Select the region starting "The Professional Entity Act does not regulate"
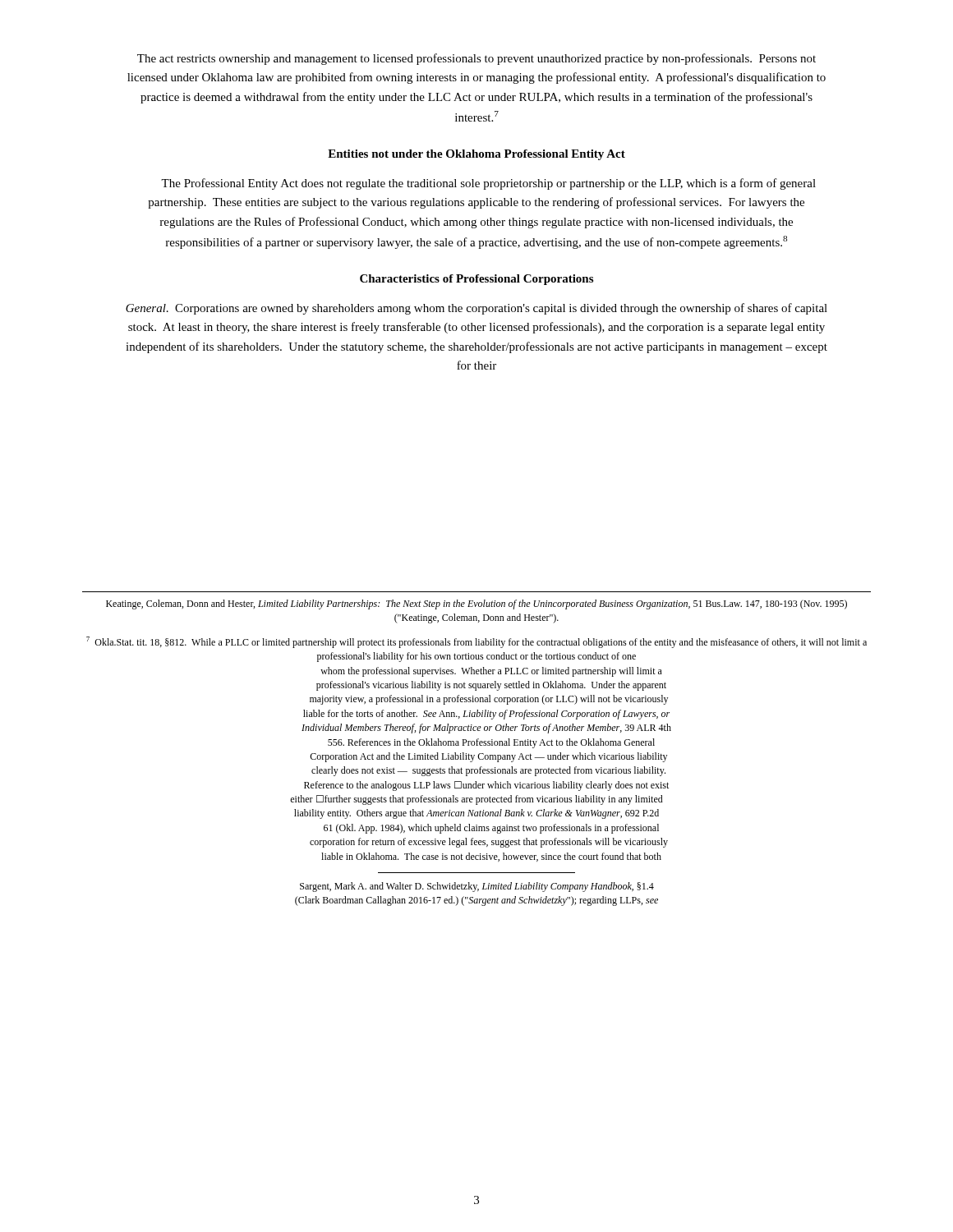The image size is (953, 1232). (476, 213)
